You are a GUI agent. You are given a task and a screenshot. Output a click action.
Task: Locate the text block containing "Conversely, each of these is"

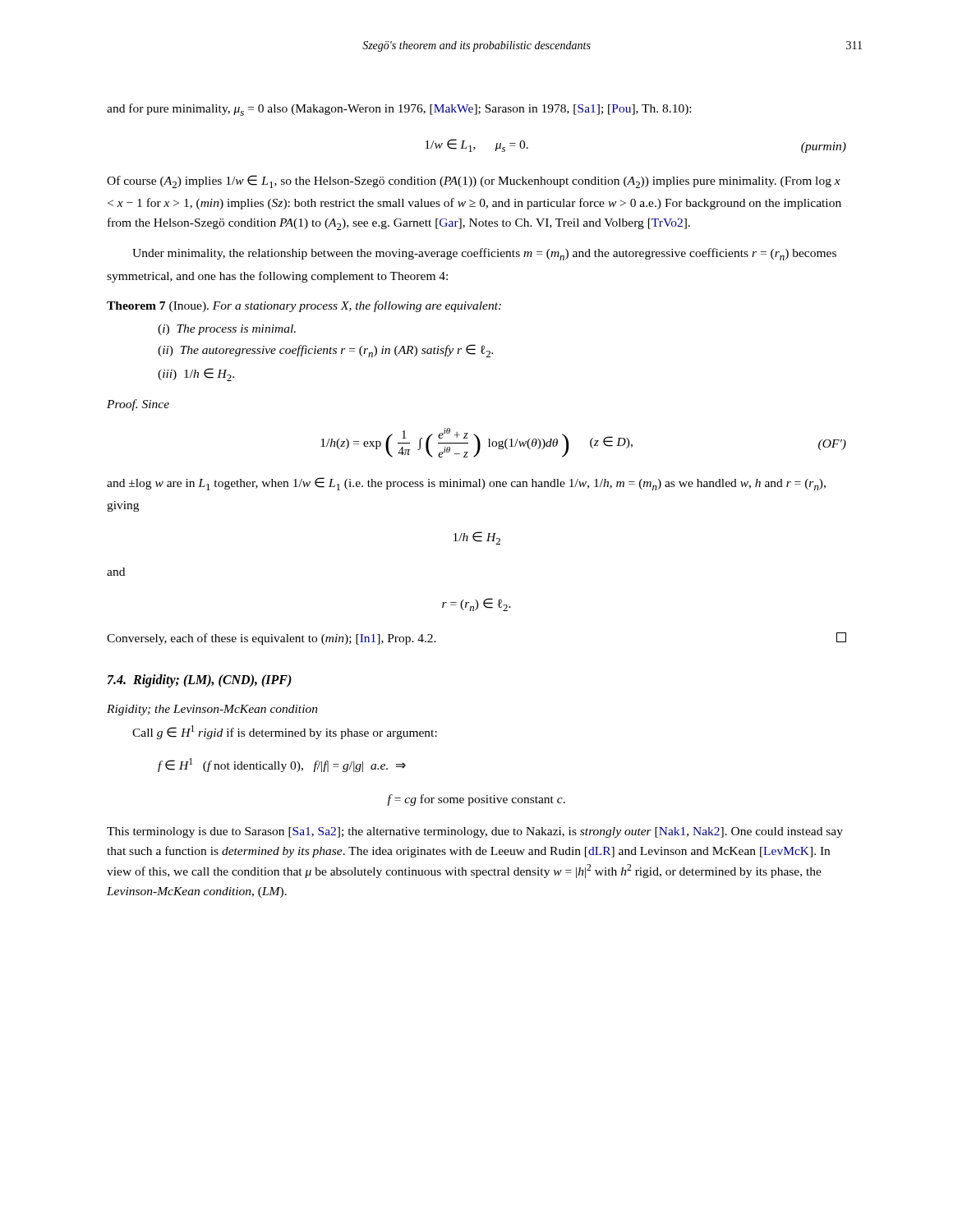[x=279, y=638]
